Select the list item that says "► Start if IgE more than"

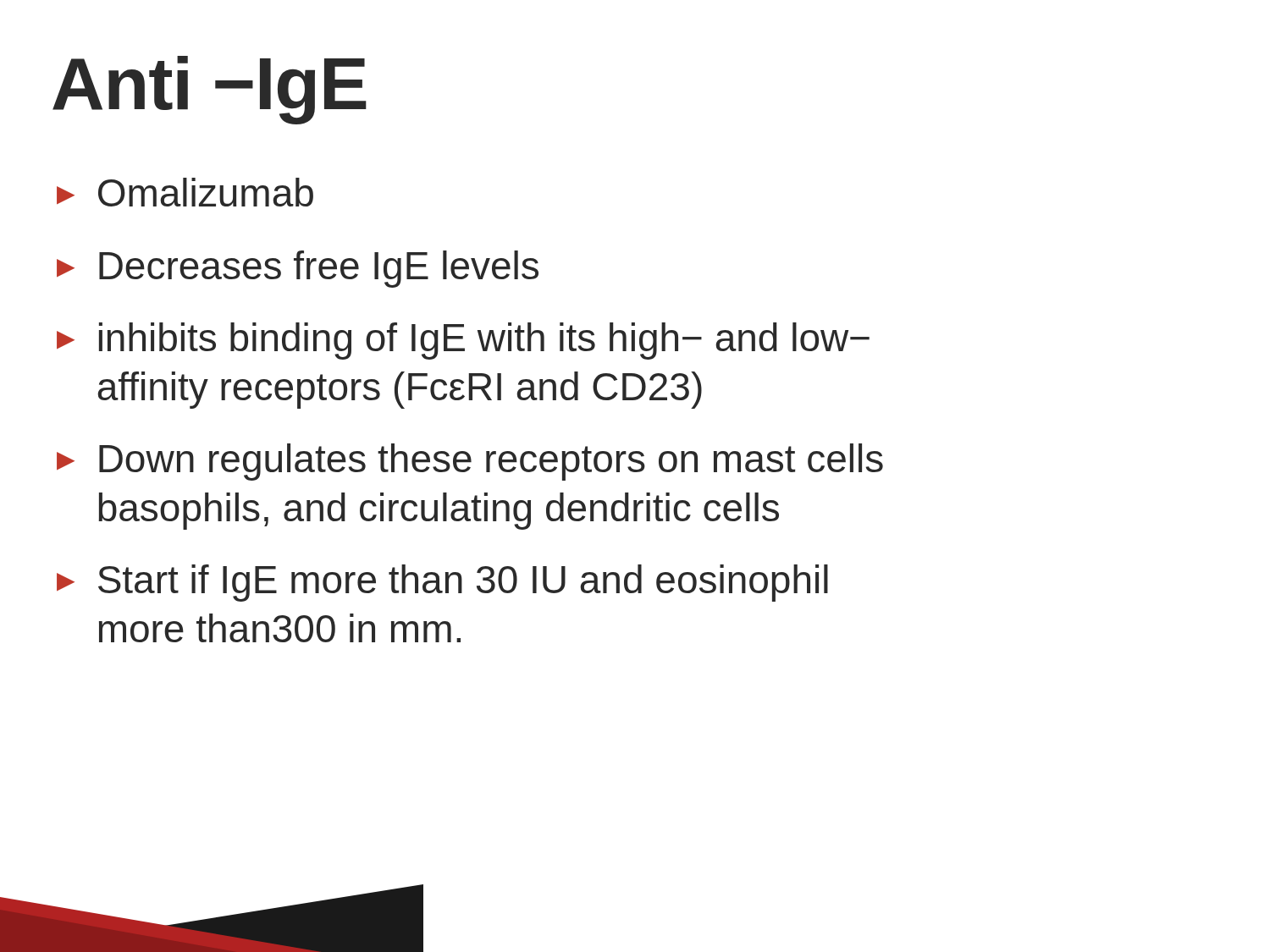[x=635, y=605]
